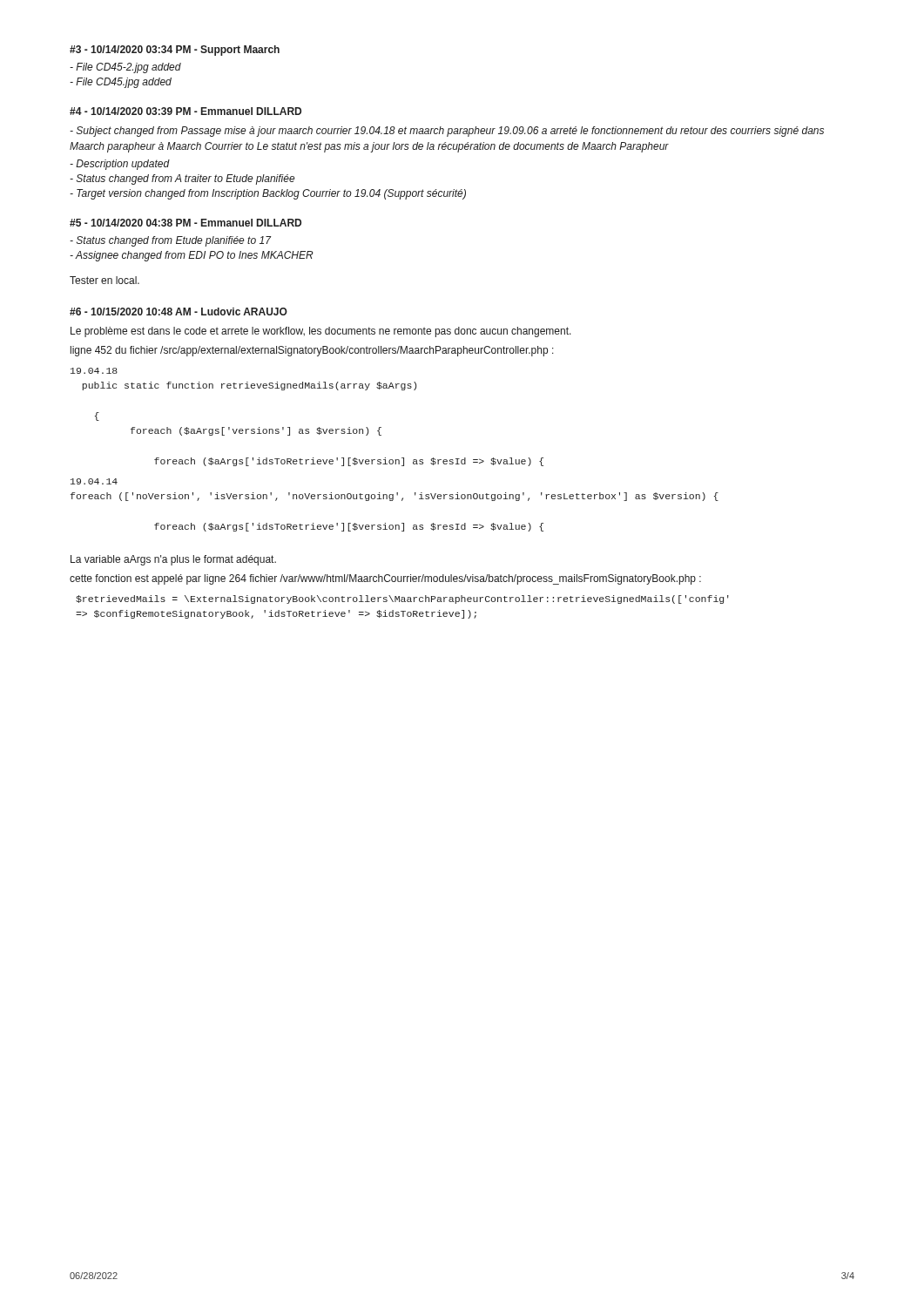Click on the text block starting "File CD45.jpg added"
This screenshot has width=924, height=1307.
click(120, 82)
